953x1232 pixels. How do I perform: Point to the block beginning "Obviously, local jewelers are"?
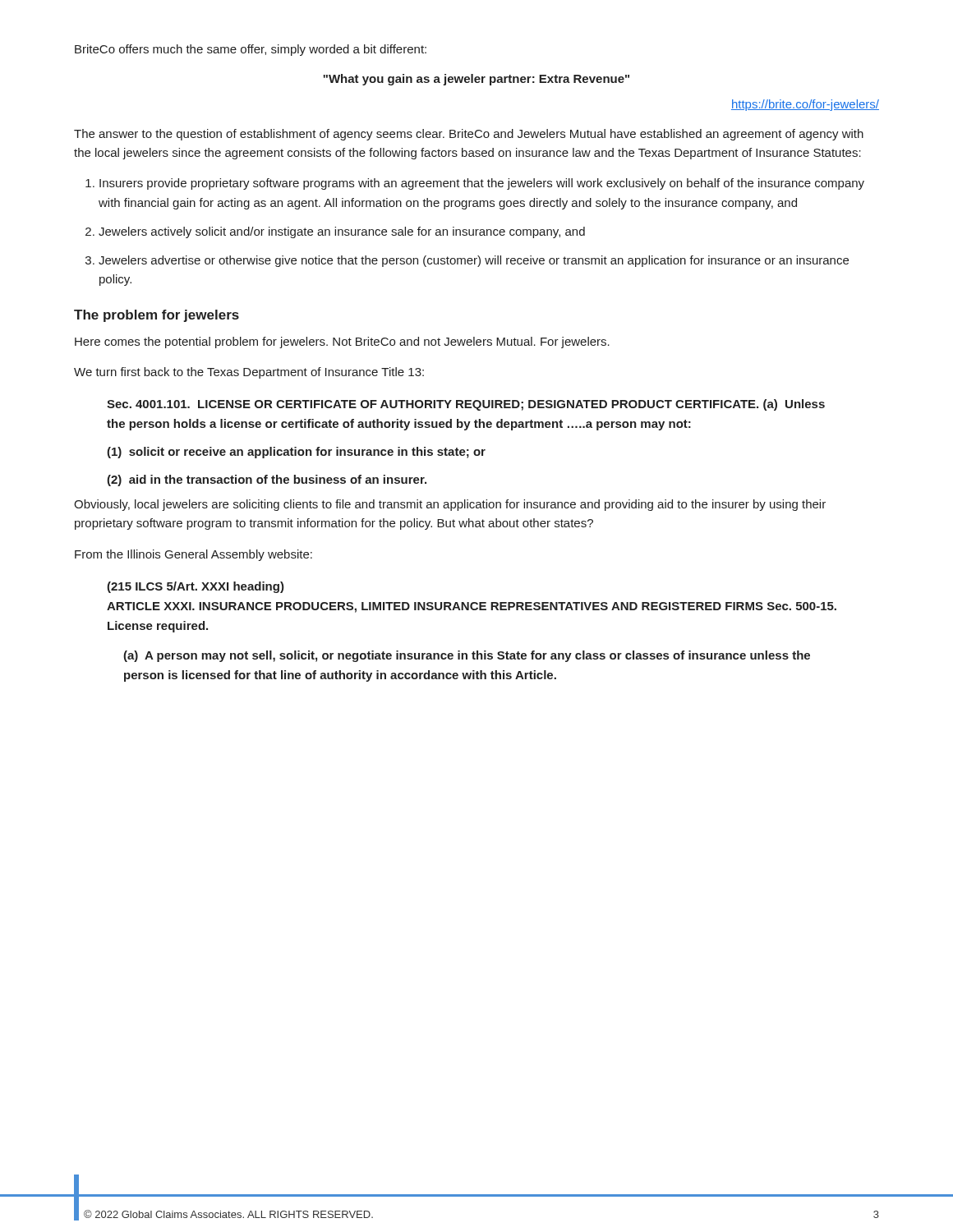tap(450, 513)
